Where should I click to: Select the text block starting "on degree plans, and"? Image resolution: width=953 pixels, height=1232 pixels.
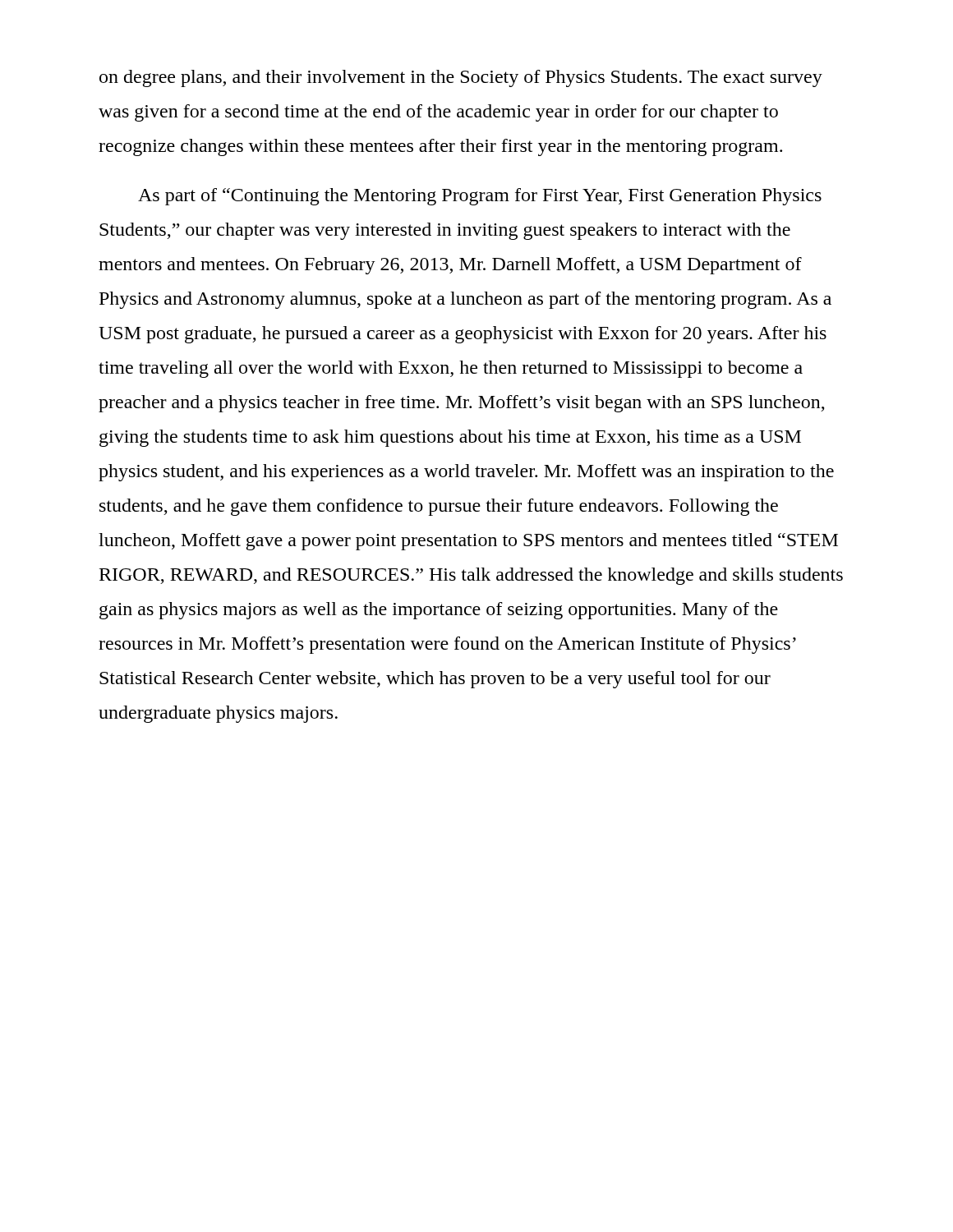pos(476,394)
